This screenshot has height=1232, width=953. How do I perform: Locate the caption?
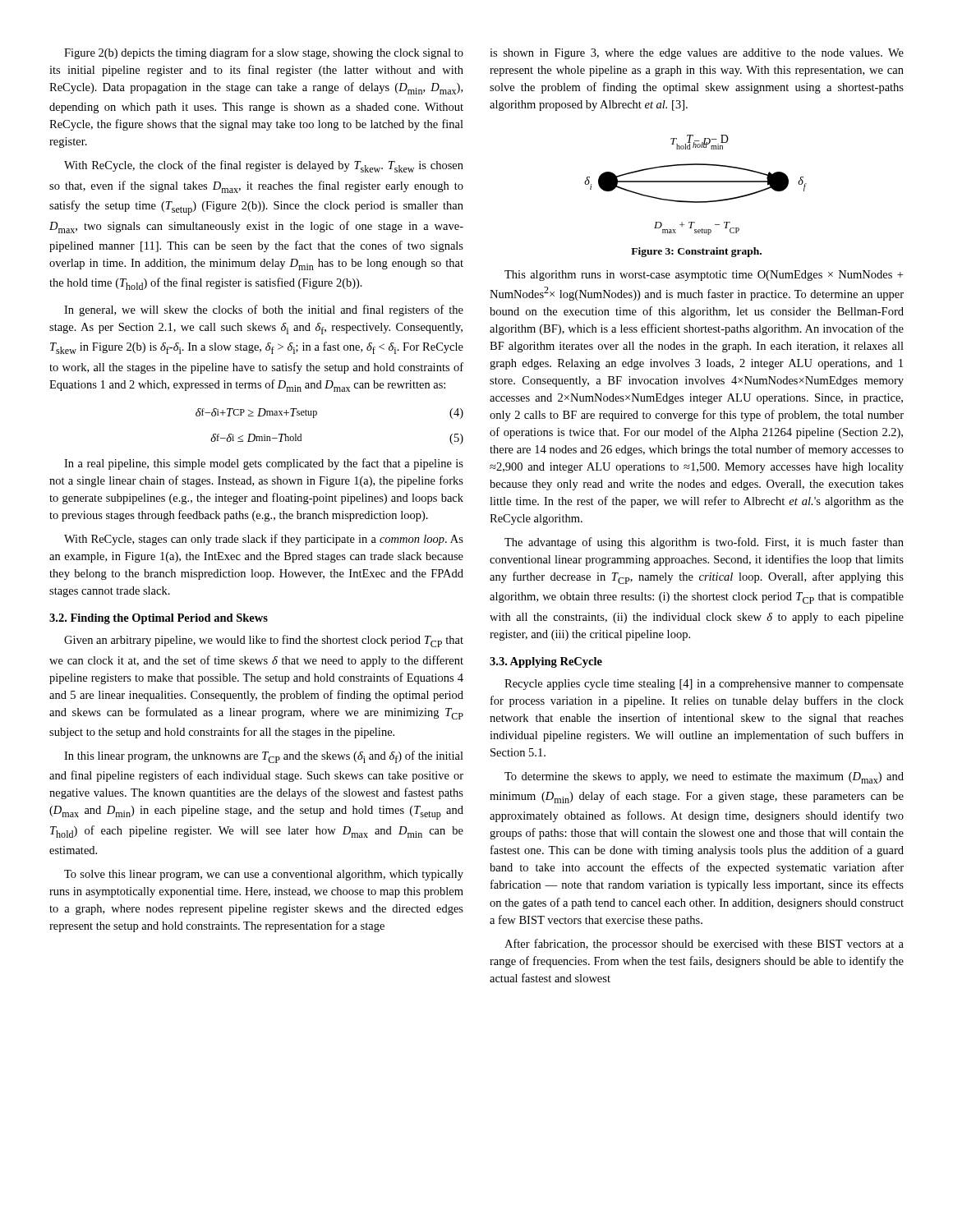click(697, 251)
